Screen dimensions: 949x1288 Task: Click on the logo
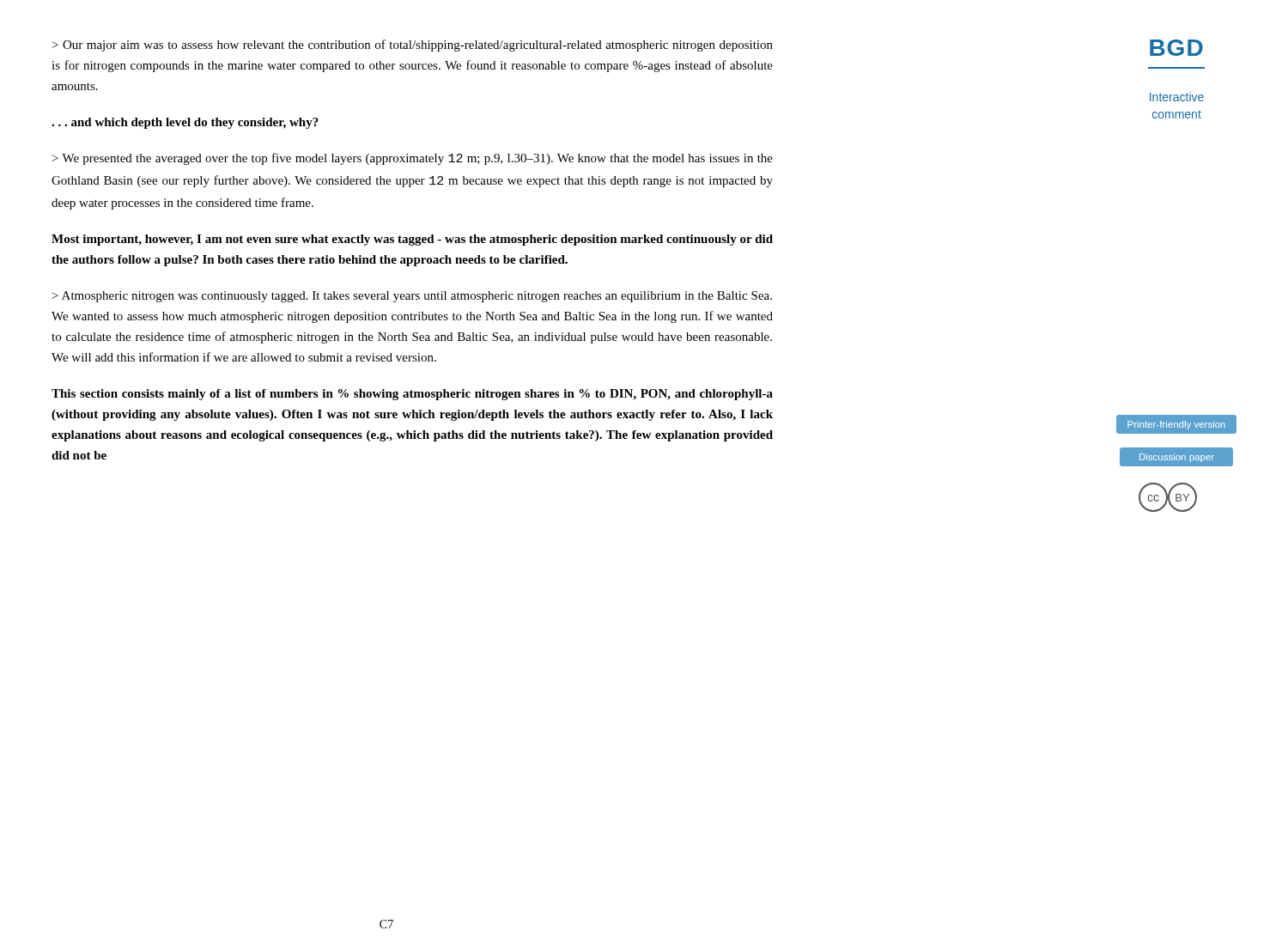1176,499
